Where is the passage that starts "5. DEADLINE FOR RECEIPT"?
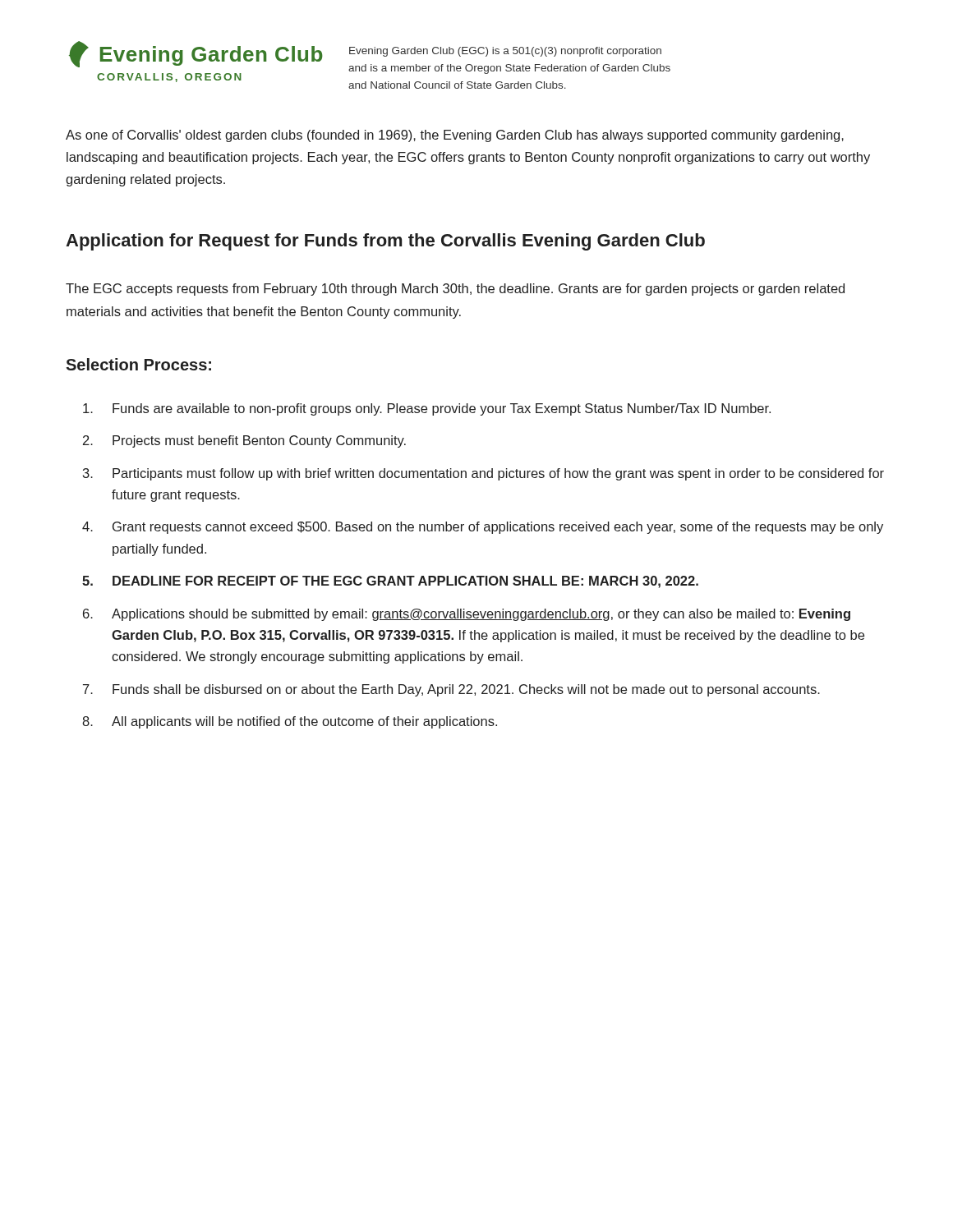The image size is (953, 1232). 391,581
